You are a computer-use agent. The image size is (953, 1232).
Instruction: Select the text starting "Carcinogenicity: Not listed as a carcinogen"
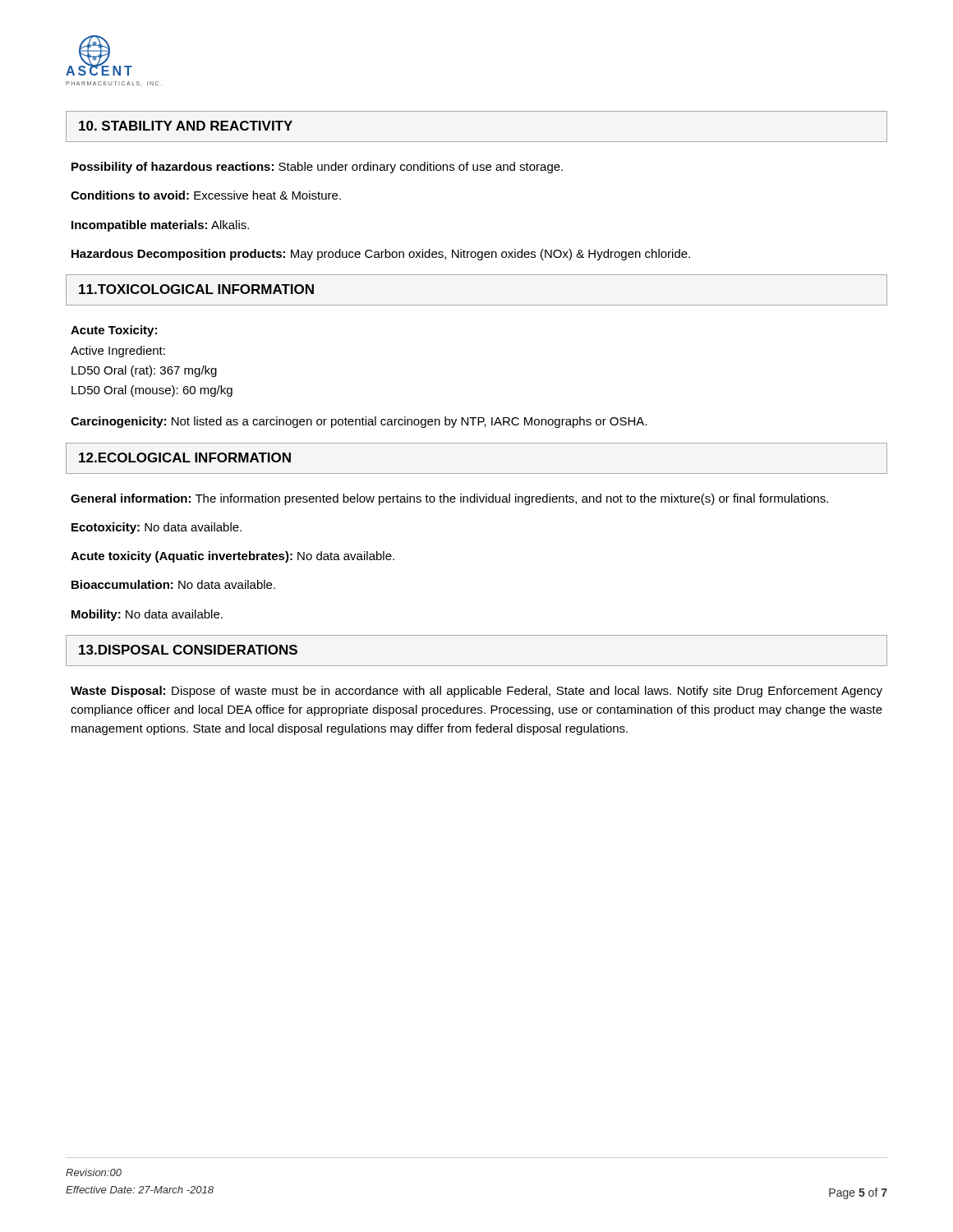[359, 421]
